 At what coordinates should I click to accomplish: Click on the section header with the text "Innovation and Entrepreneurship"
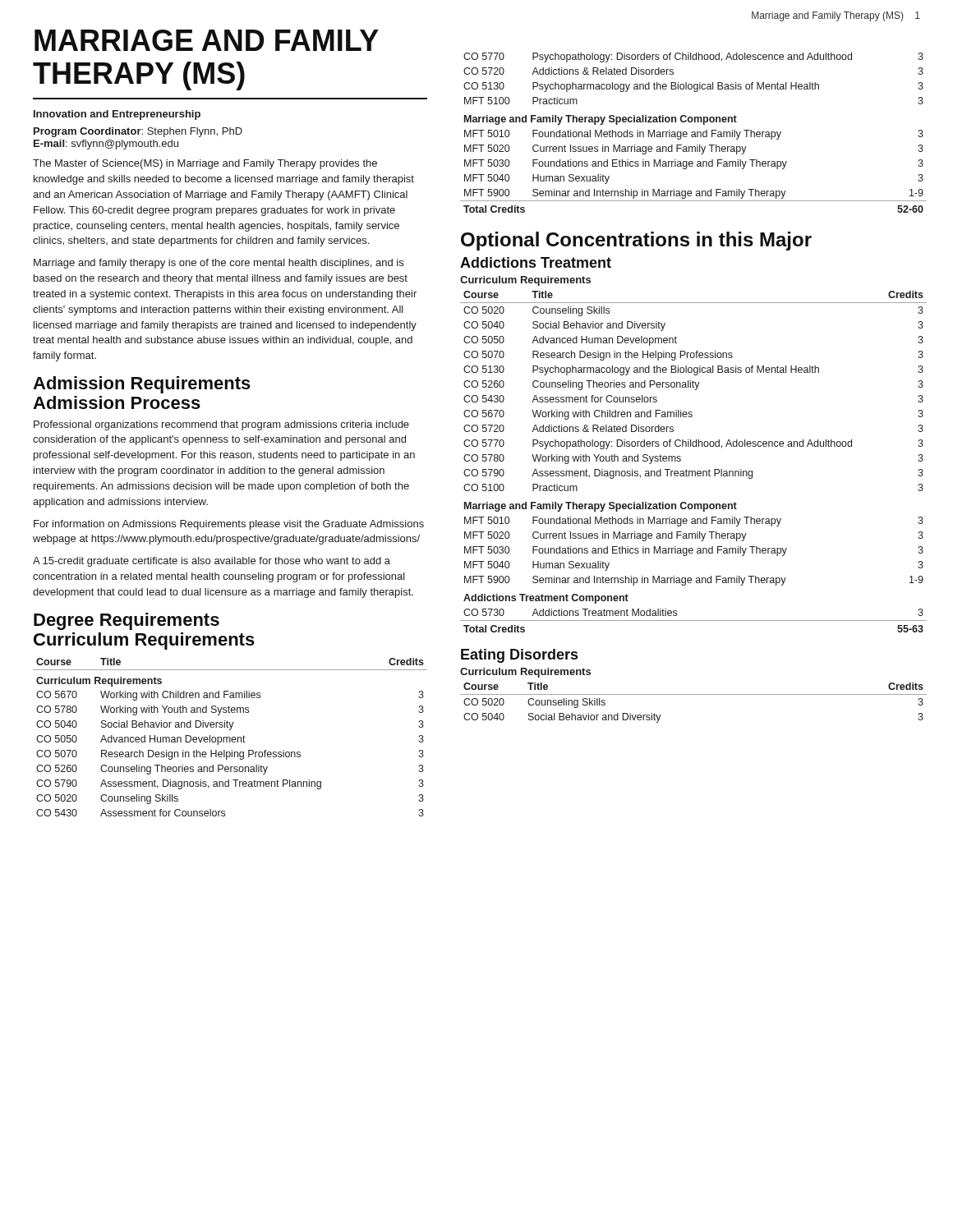(117, 114)
